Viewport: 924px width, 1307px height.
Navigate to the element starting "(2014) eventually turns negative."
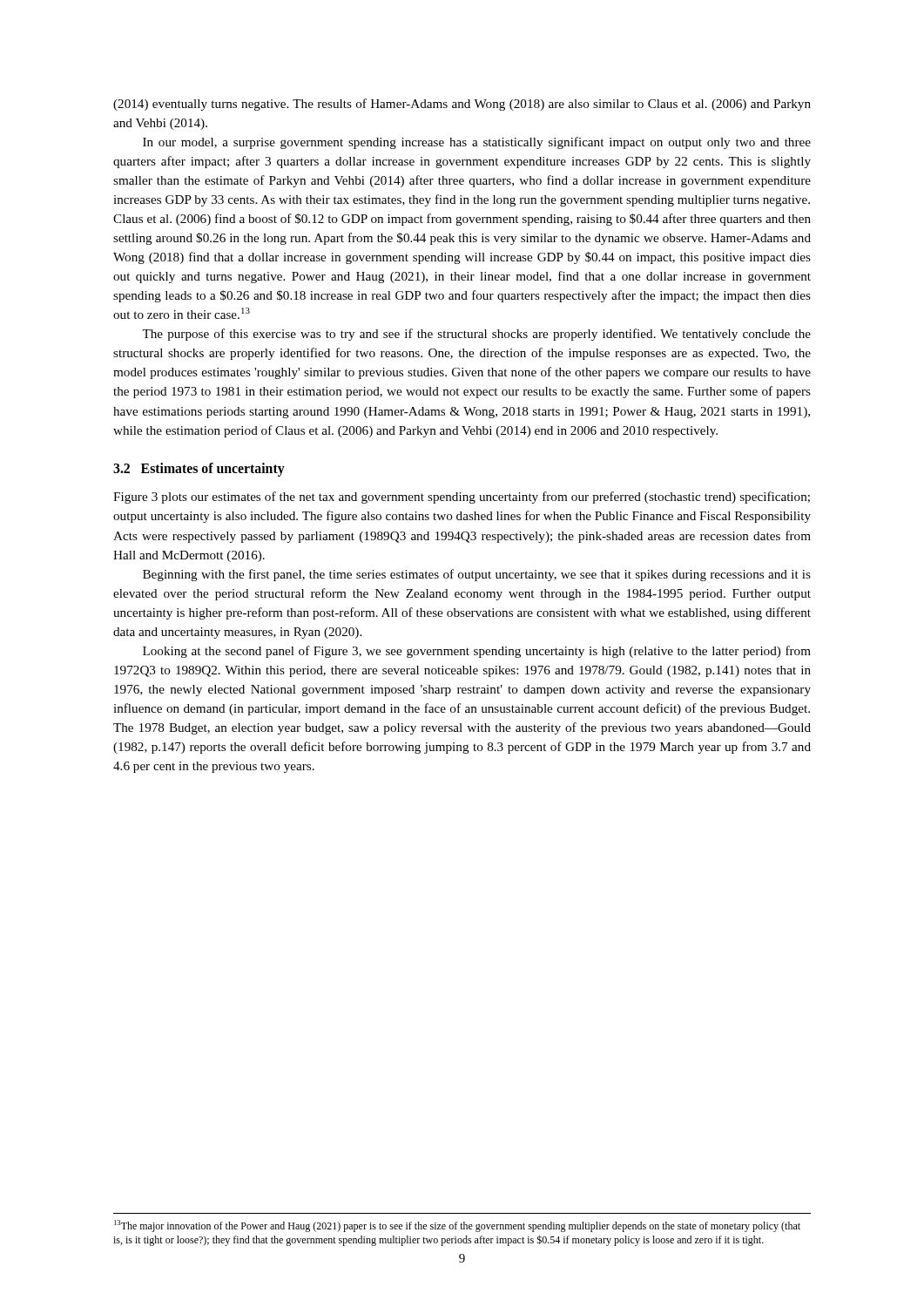click(x=462, y=113)
